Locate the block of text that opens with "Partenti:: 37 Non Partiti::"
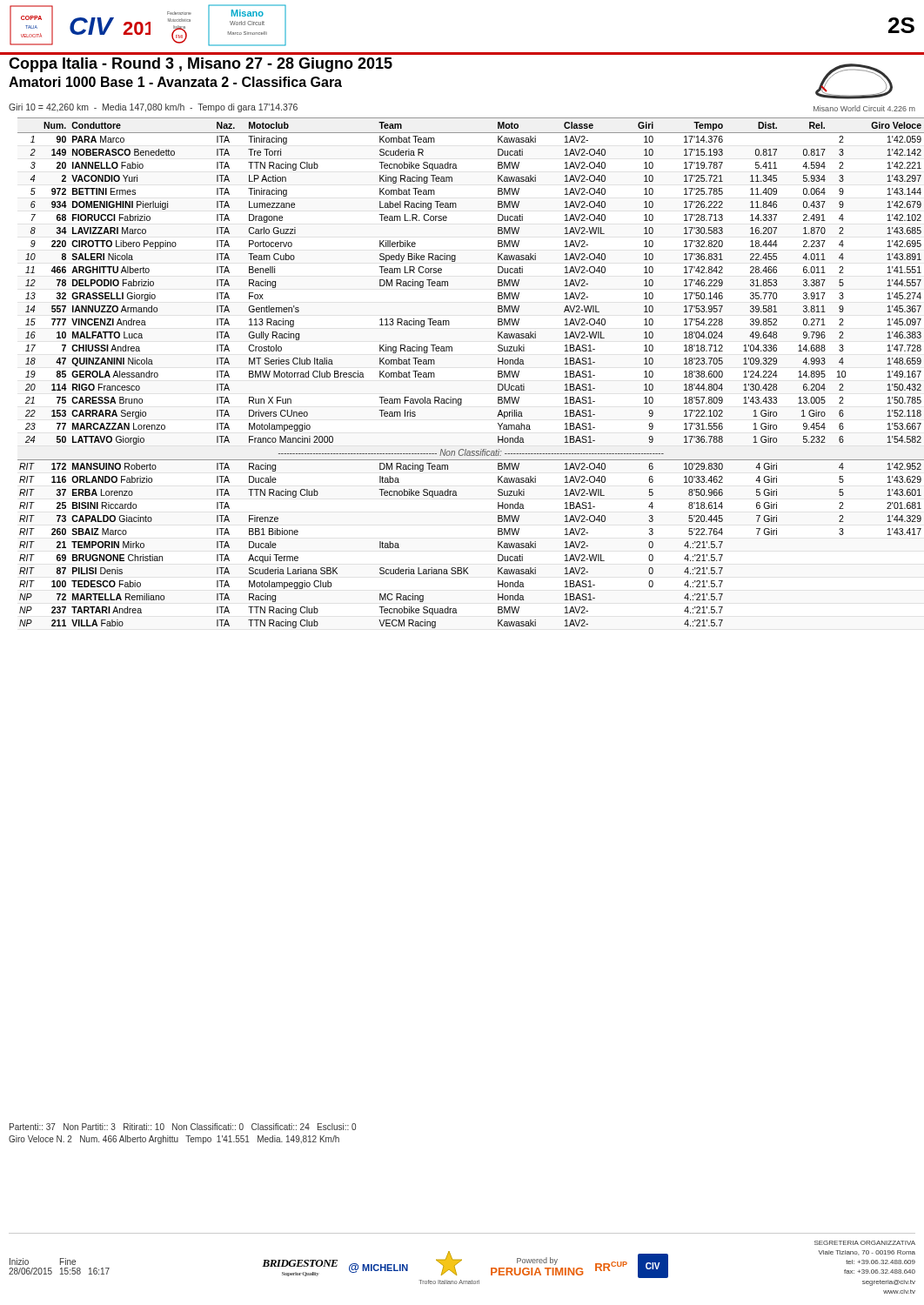The height and width of the screenshot is (1305, 924). (x=183, y=1127)
